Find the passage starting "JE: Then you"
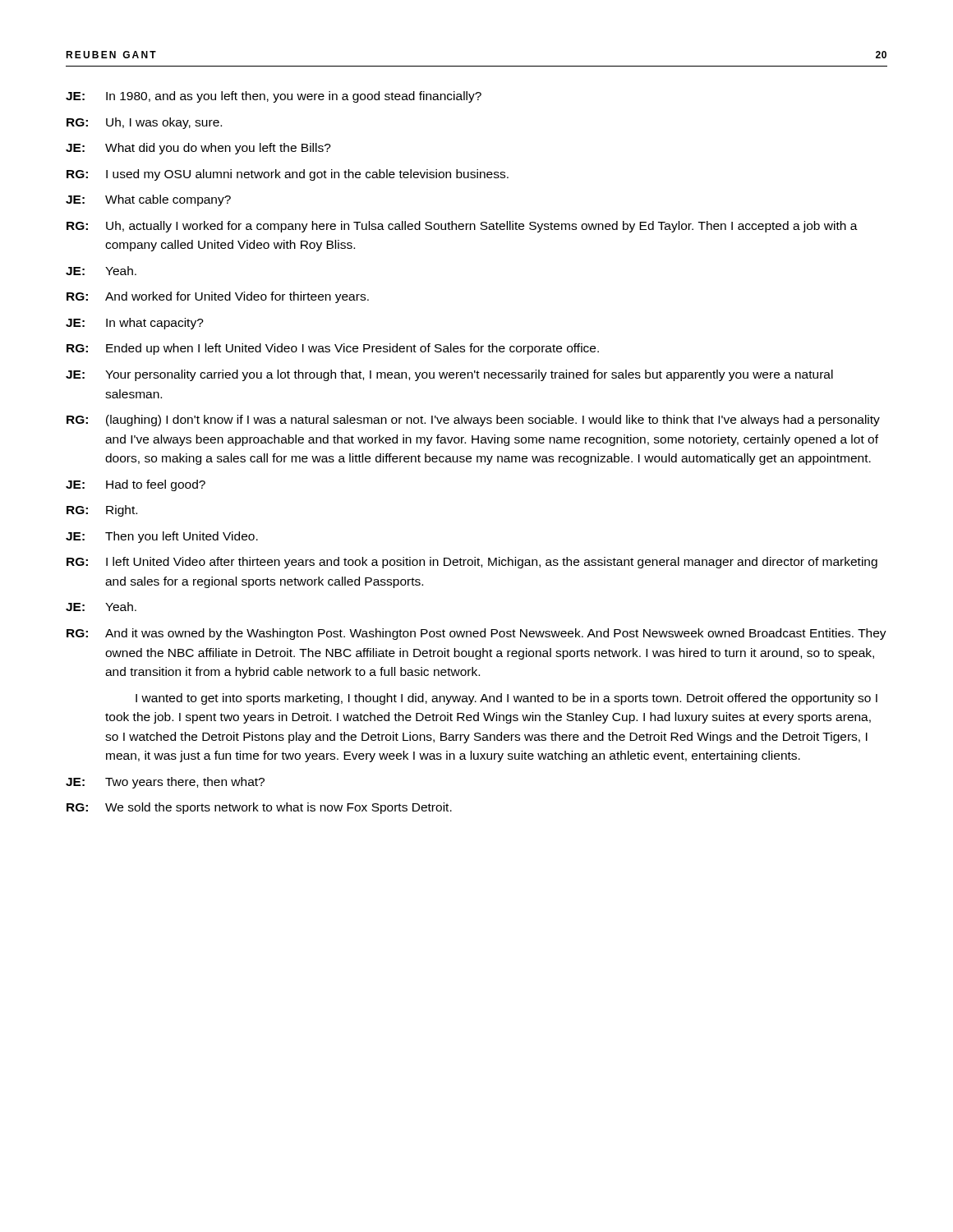953x1232 pixels. 162,537
